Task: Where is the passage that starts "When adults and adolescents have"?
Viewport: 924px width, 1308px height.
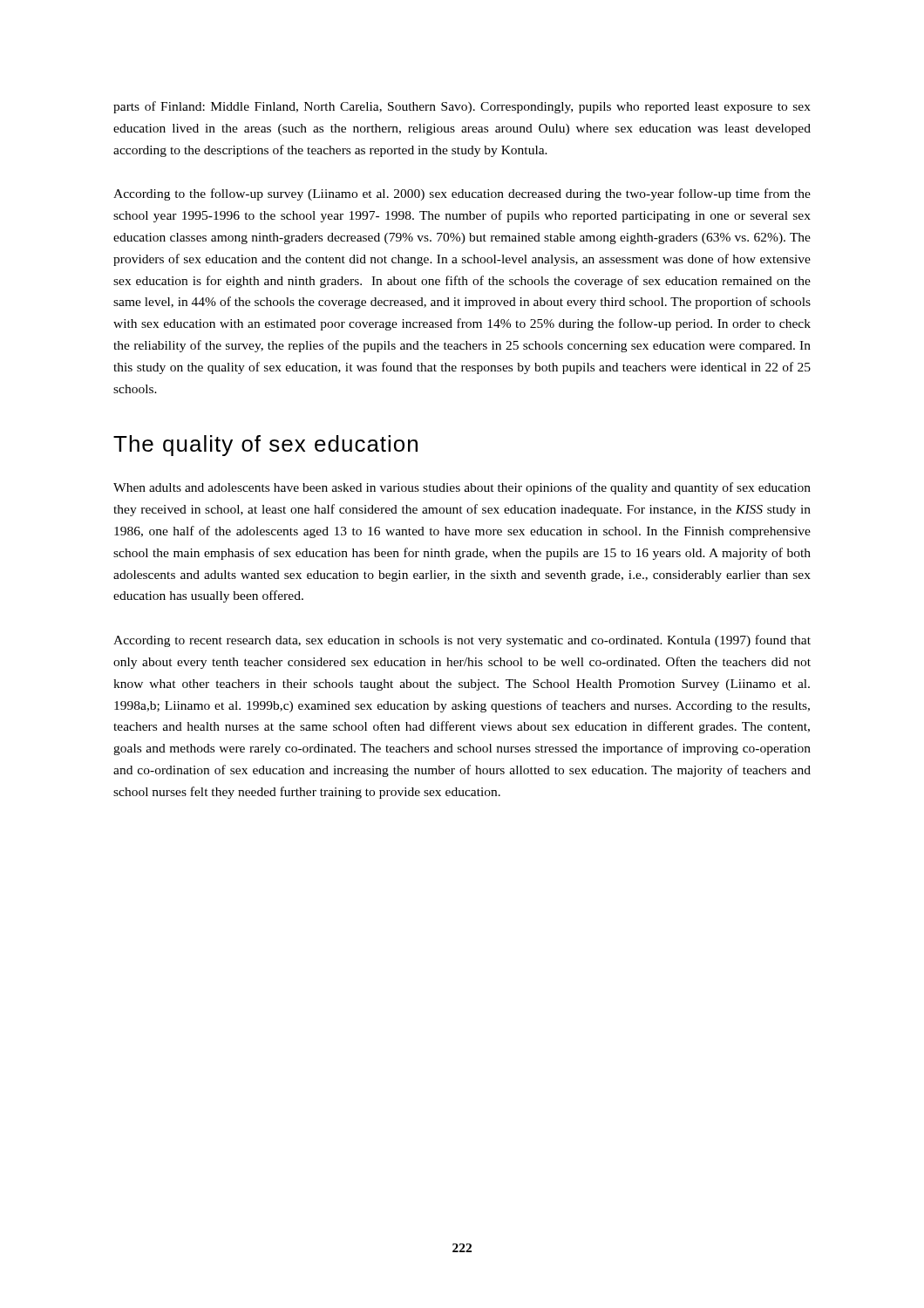Action: 462,541
